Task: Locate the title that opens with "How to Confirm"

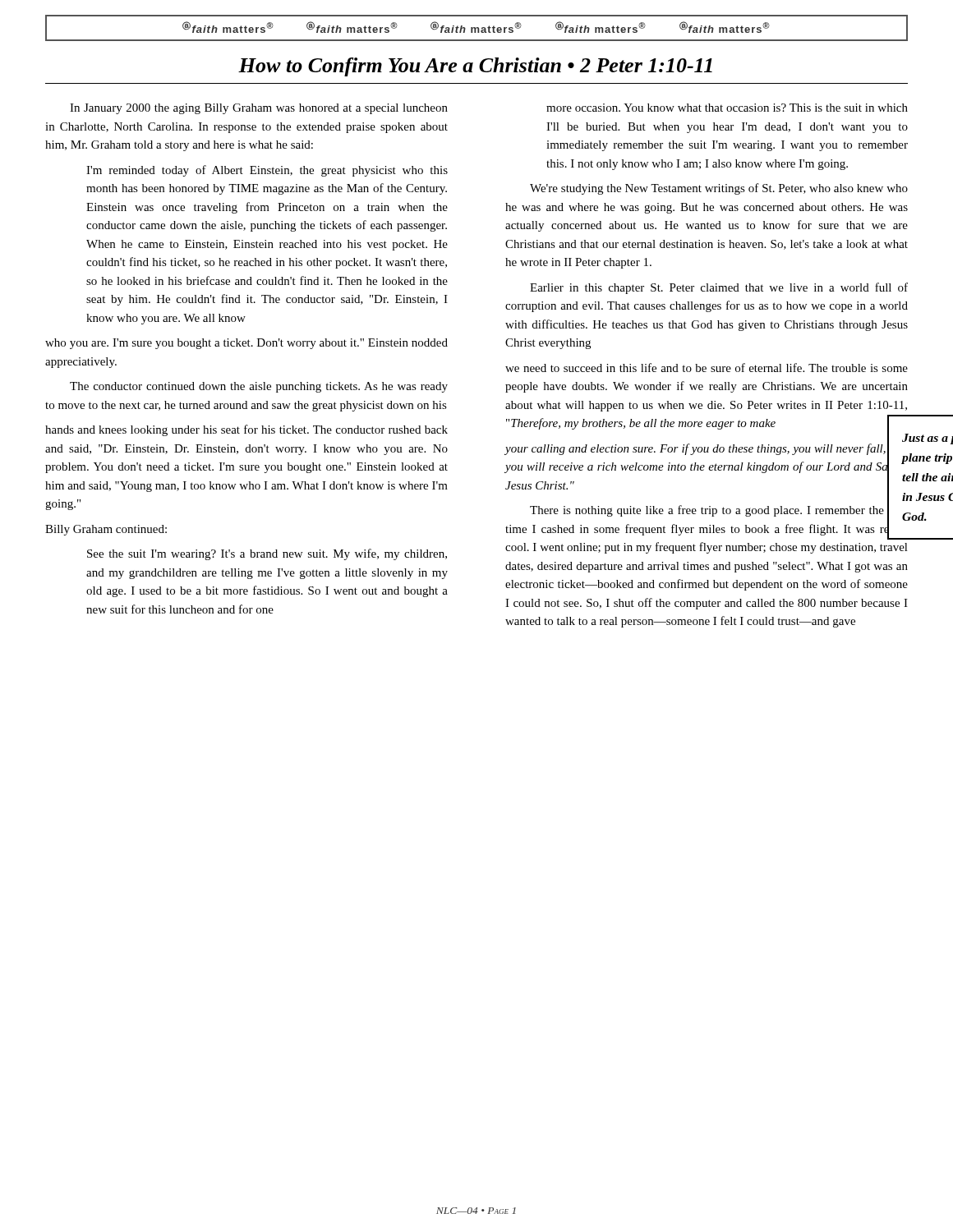Action: coord(476,66)
